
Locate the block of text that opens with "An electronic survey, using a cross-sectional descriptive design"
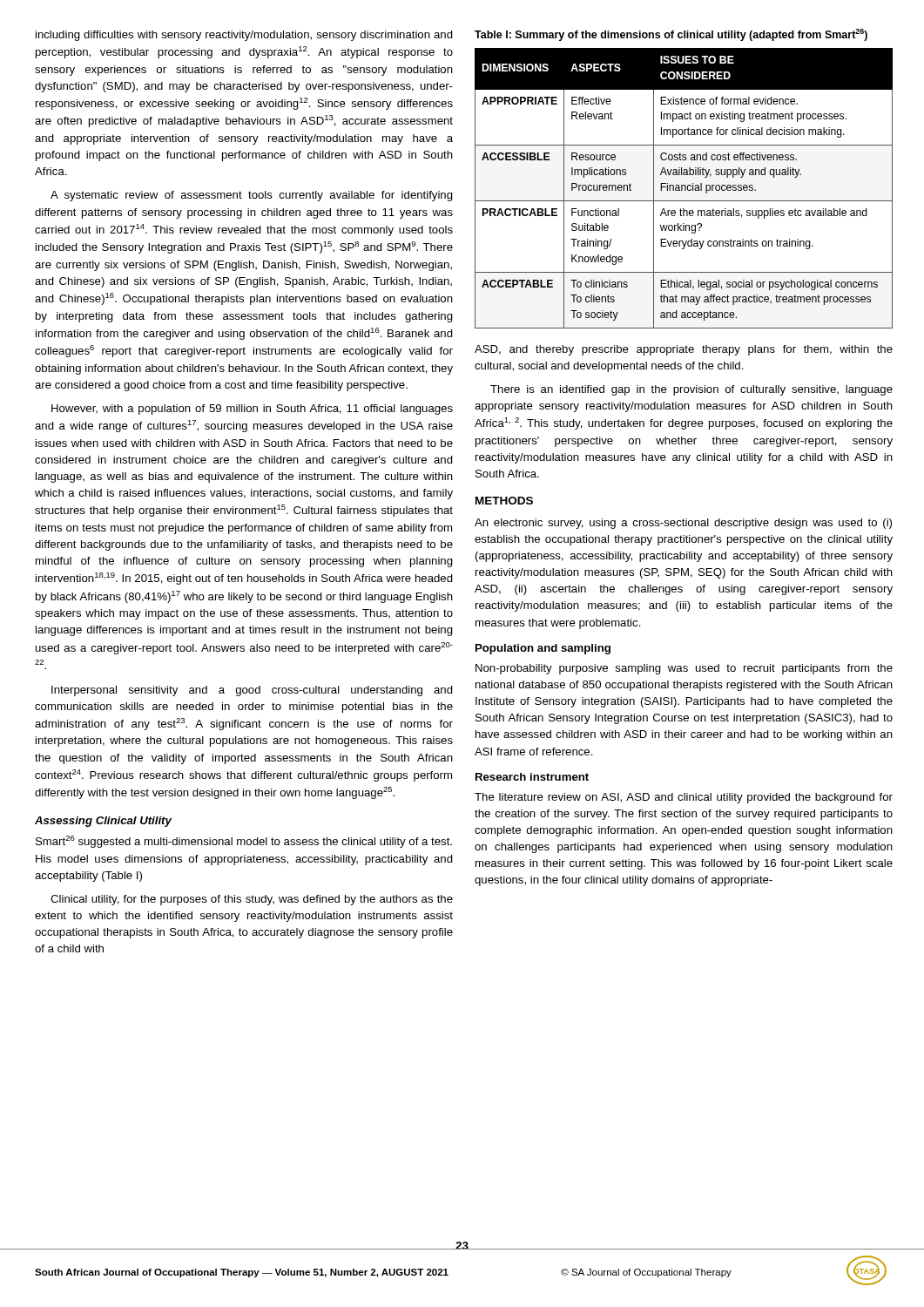coord(684,572)
